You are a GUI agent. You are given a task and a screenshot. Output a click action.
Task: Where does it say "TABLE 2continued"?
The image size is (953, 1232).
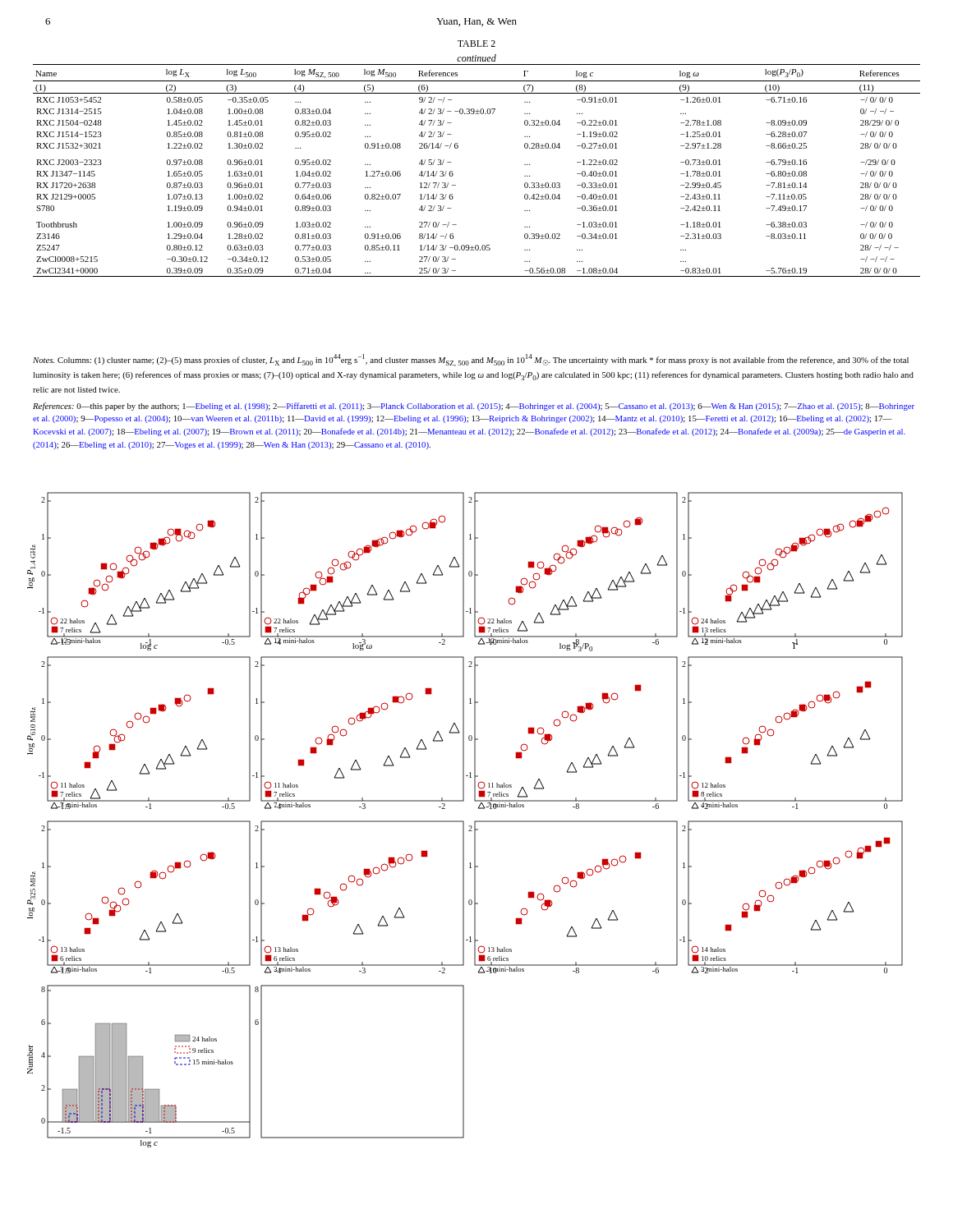tap(476, 51)
